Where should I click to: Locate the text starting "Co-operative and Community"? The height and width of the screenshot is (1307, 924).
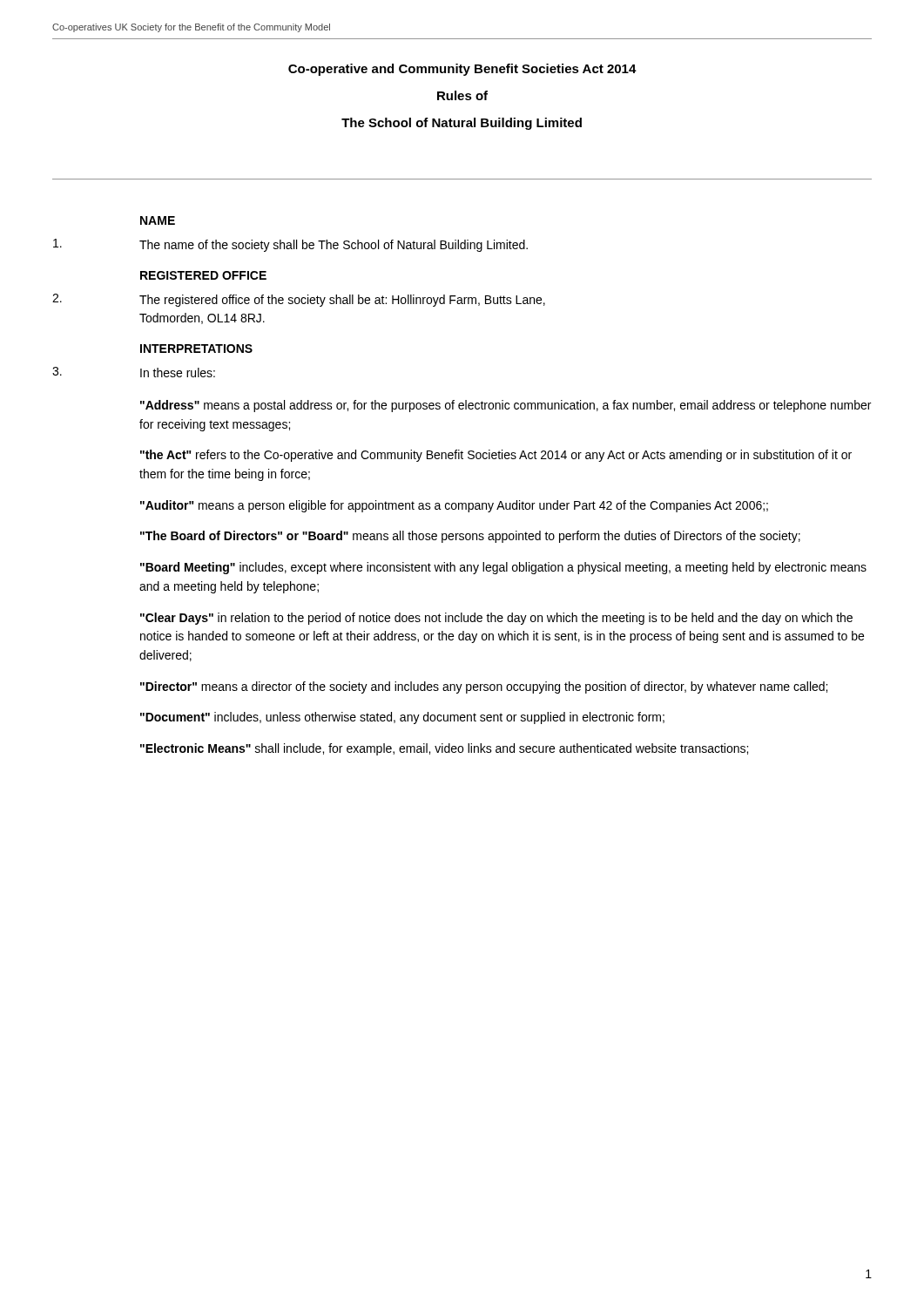462,95
